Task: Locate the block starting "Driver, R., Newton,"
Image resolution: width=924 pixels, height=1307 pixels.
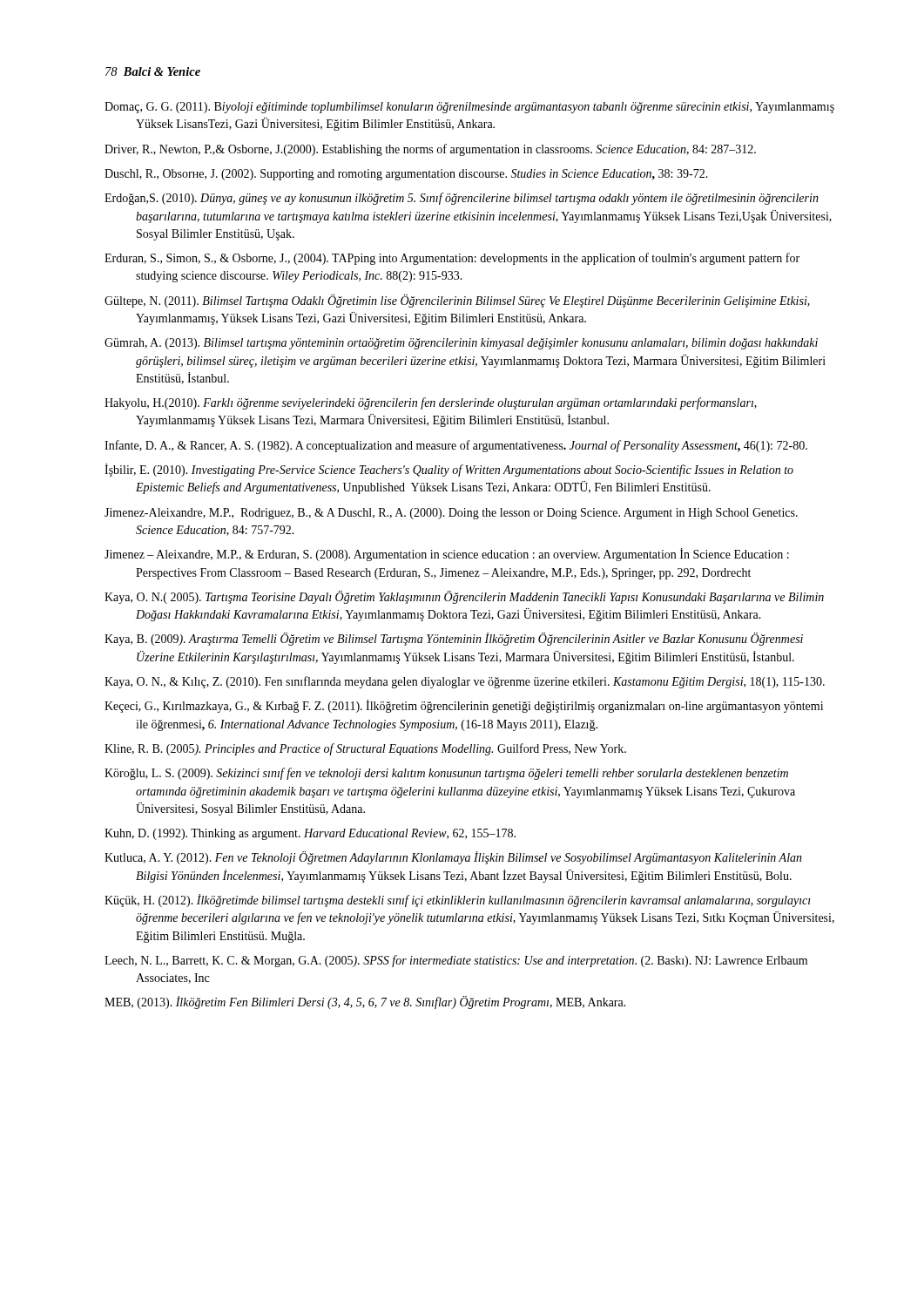Action: click(431, 149)
